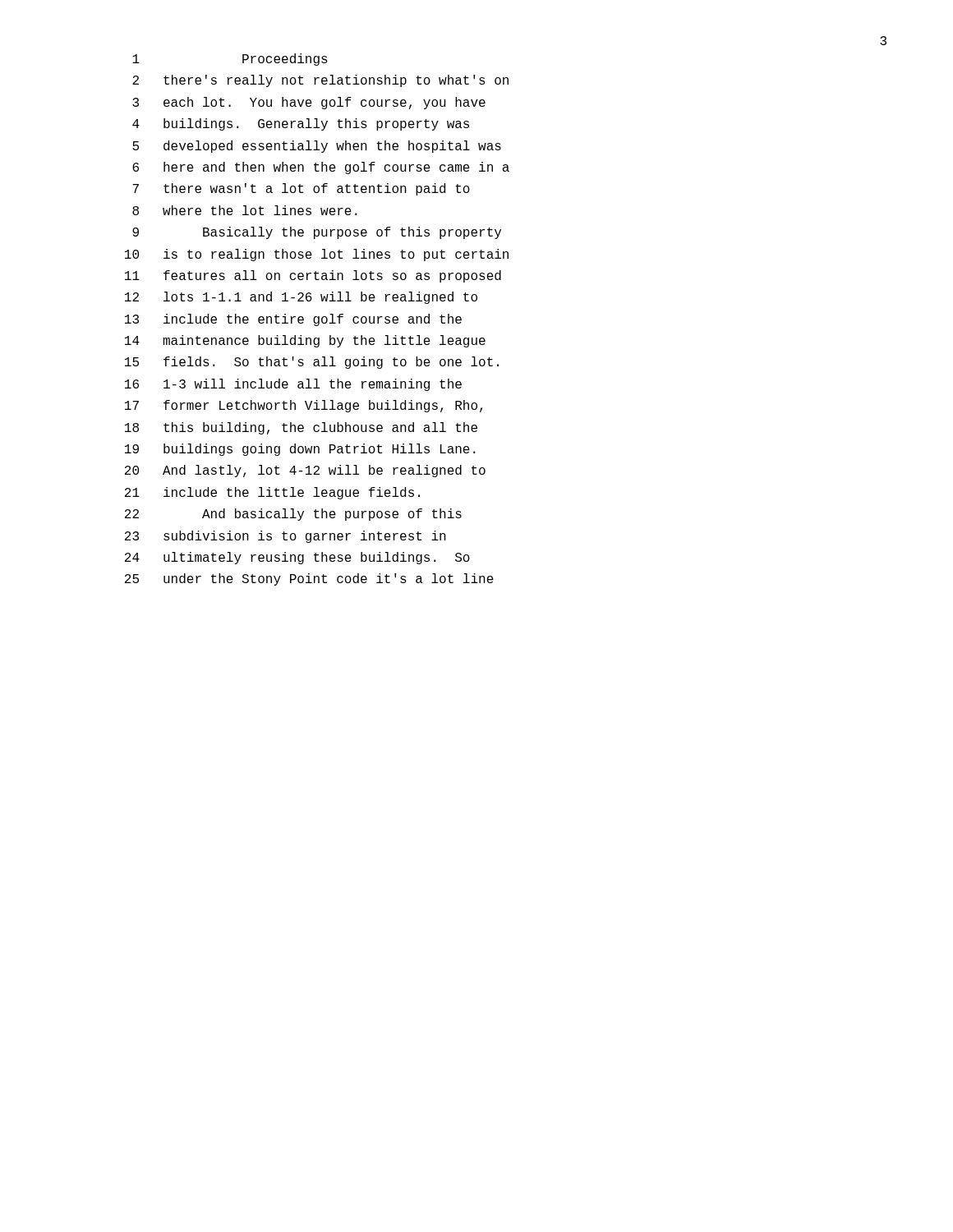Locate the text block starting "1 Proceedings"
Screen dimensions: 1232x953
pos(136,60)
